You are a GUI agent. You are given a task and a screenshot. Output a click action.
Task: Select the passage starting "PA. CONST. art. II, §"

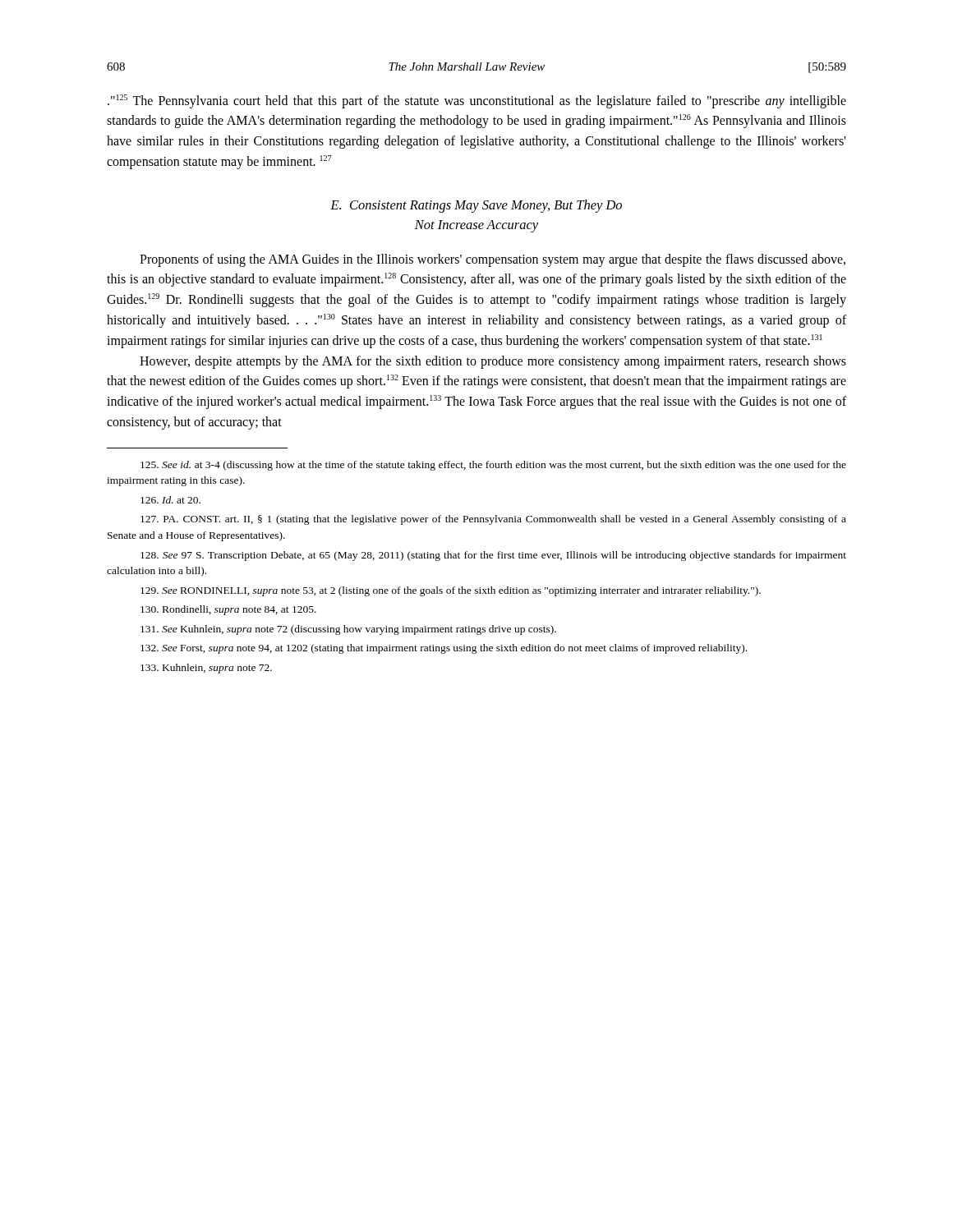[476, 527]
